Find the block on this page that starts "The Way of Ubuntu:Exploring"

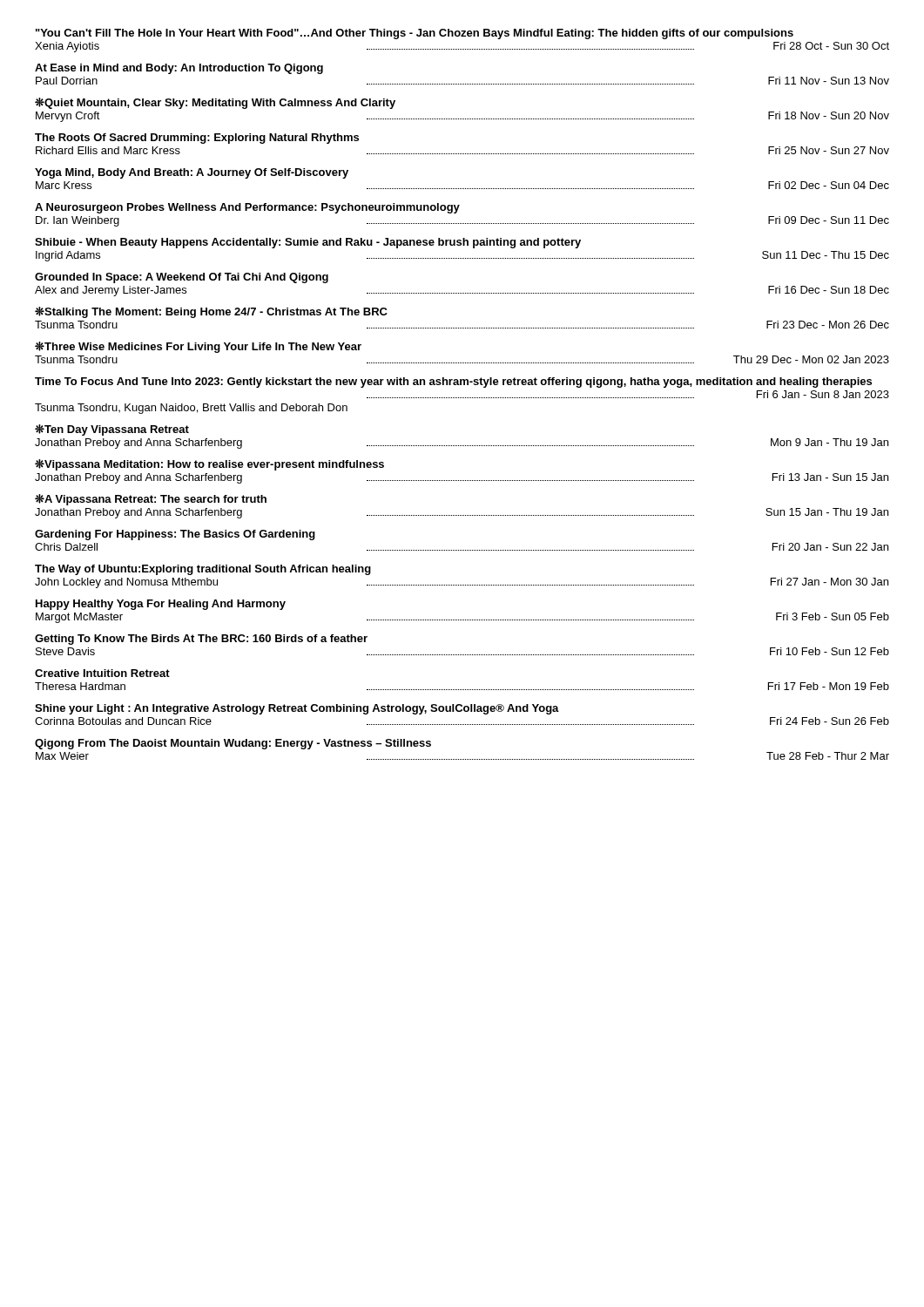point(462,575)
